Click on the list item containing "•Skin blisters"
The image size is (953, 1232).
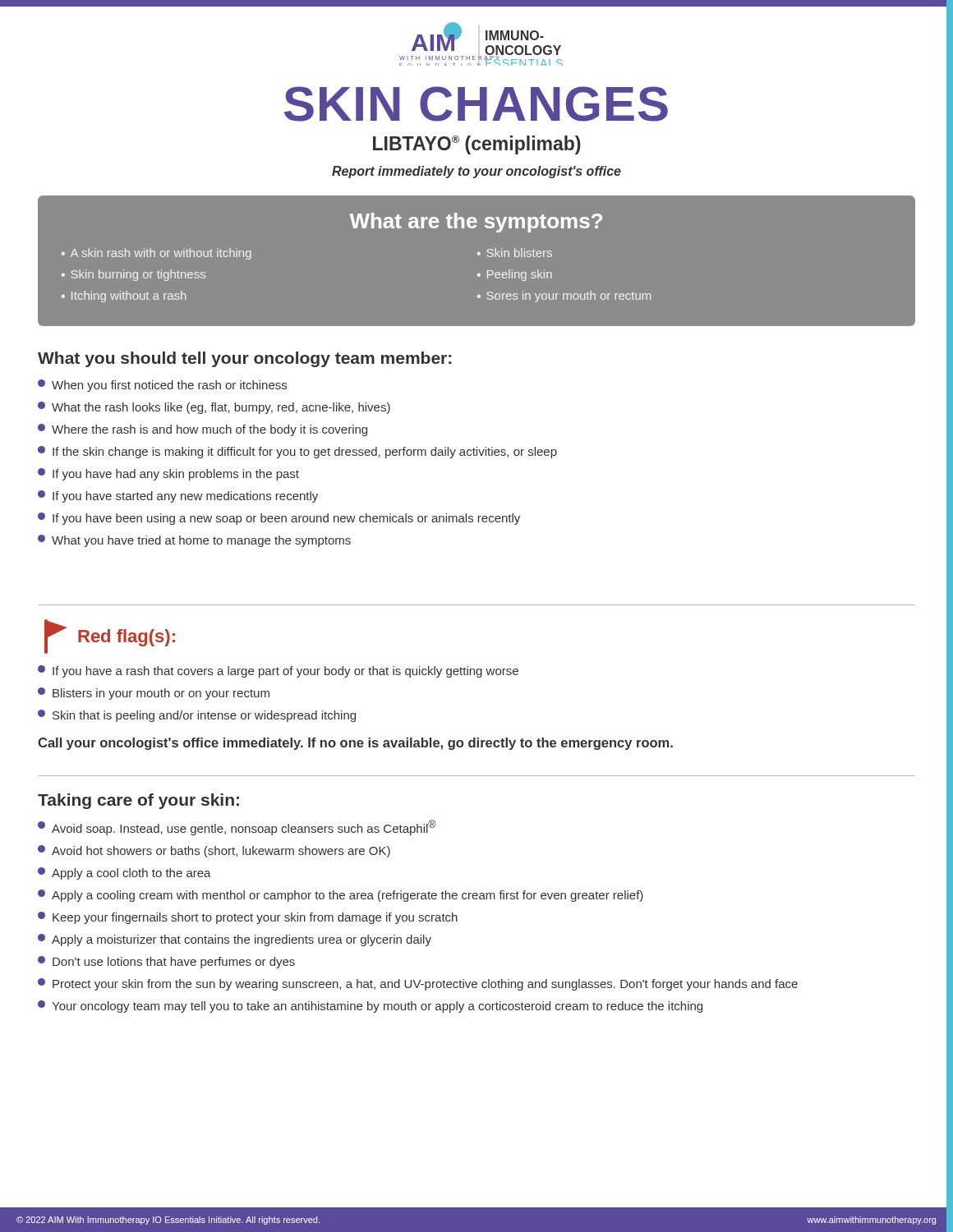(x=514, y=253)
